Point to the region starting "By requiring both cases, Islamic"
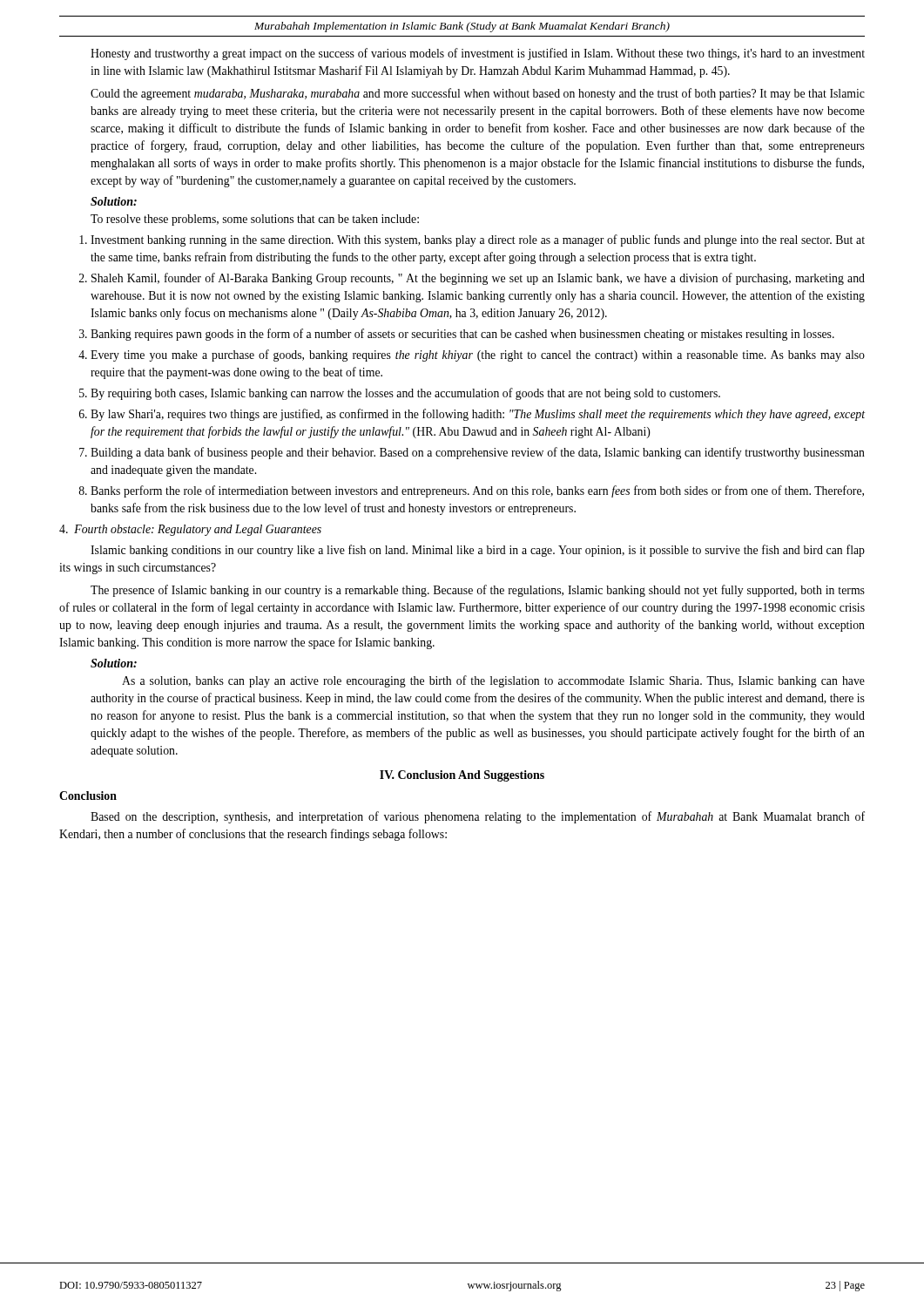The width and height of the screenshot is (924, 1307). click(x=406, y=393)
